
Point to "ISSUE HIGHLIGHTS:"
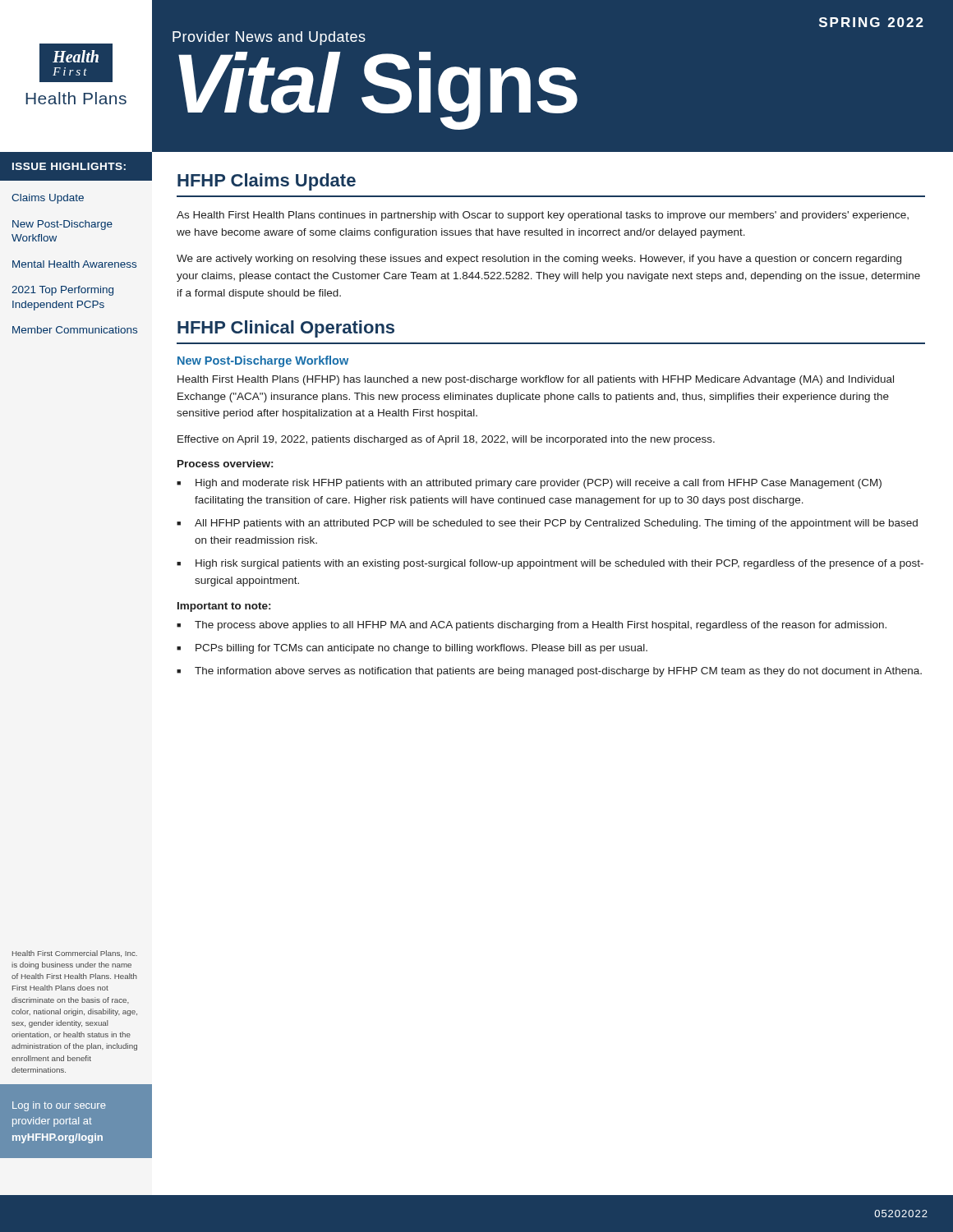coord(69,166)
